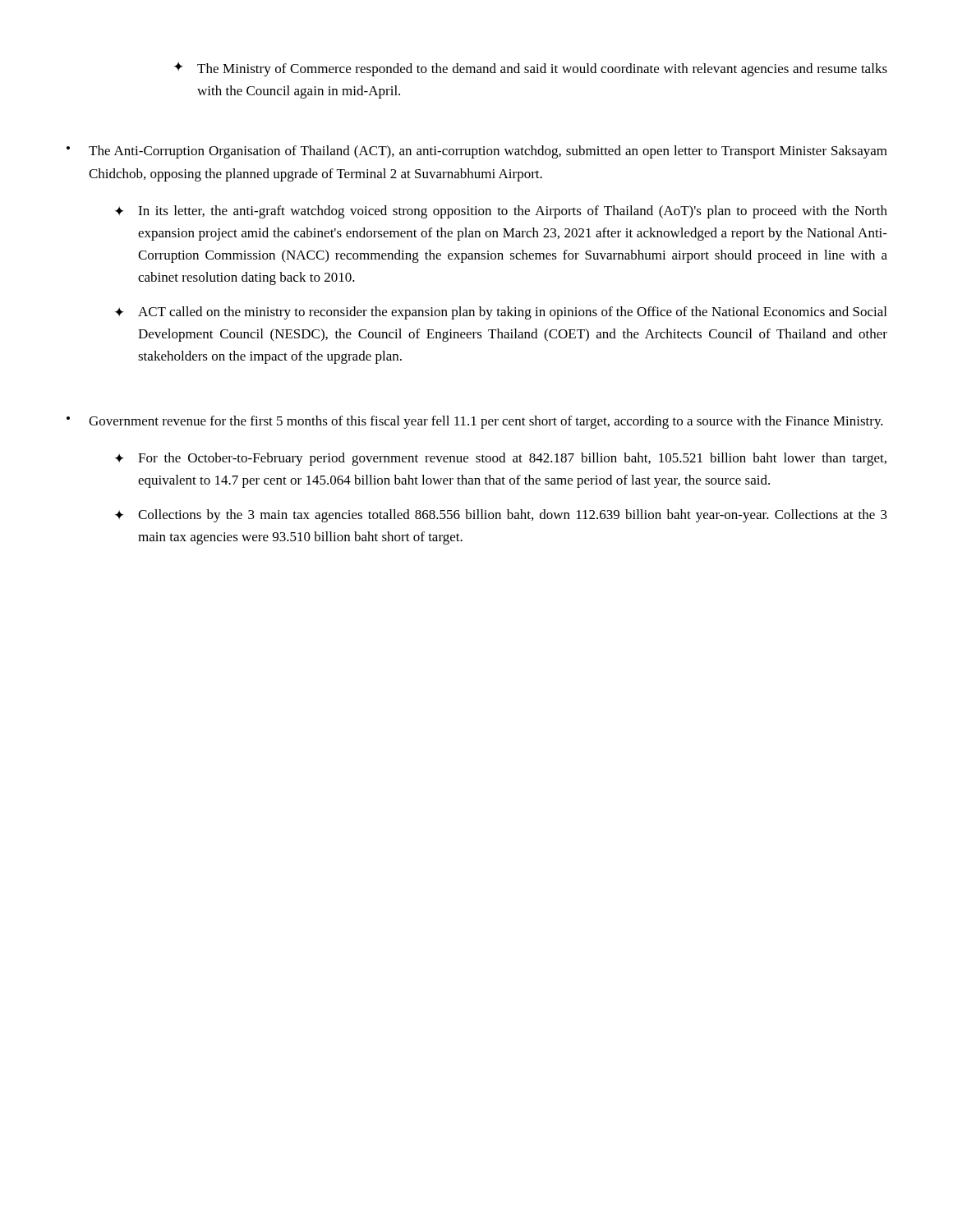Click the passage that begins "✦ Collections by the 3 main tax"
The width and height of the screenshot is (953, 1232).
[x=500, y=526]
